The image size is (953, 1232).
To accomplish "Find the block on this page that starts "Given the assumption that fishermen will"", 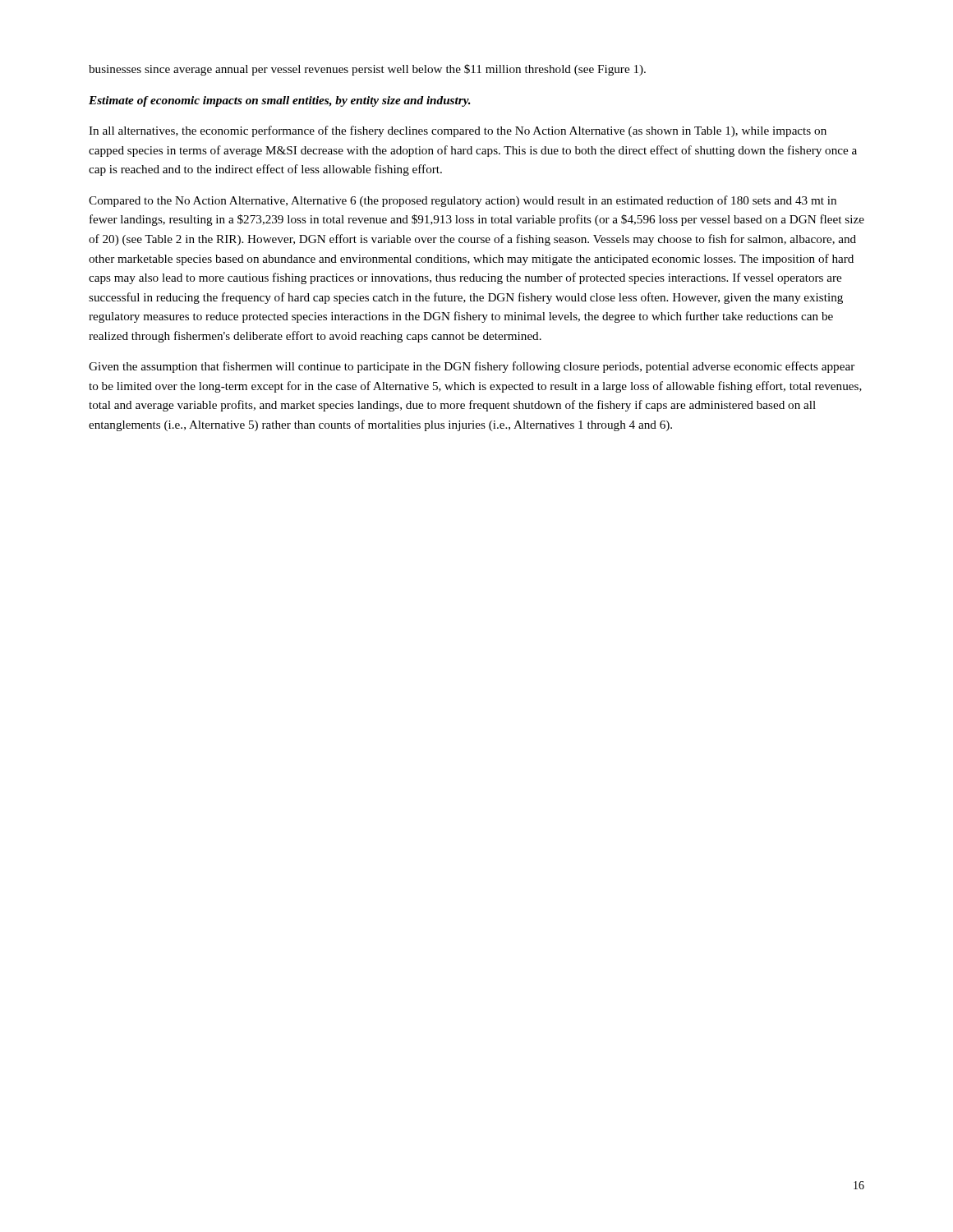I will [x=475, y=395].
